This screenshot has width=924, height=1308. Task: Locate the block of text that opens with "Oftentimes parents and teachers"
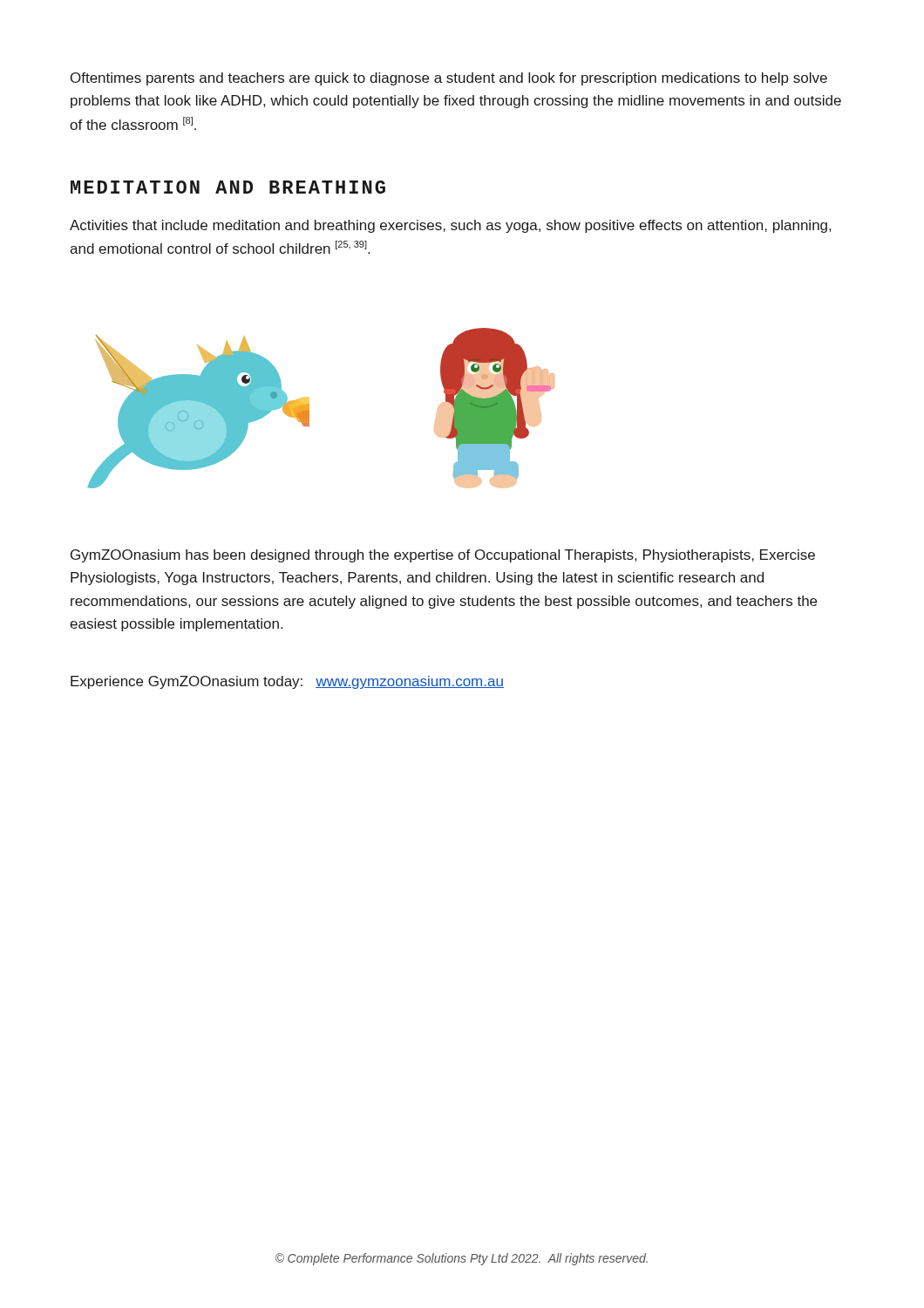[x=462, y=102]
